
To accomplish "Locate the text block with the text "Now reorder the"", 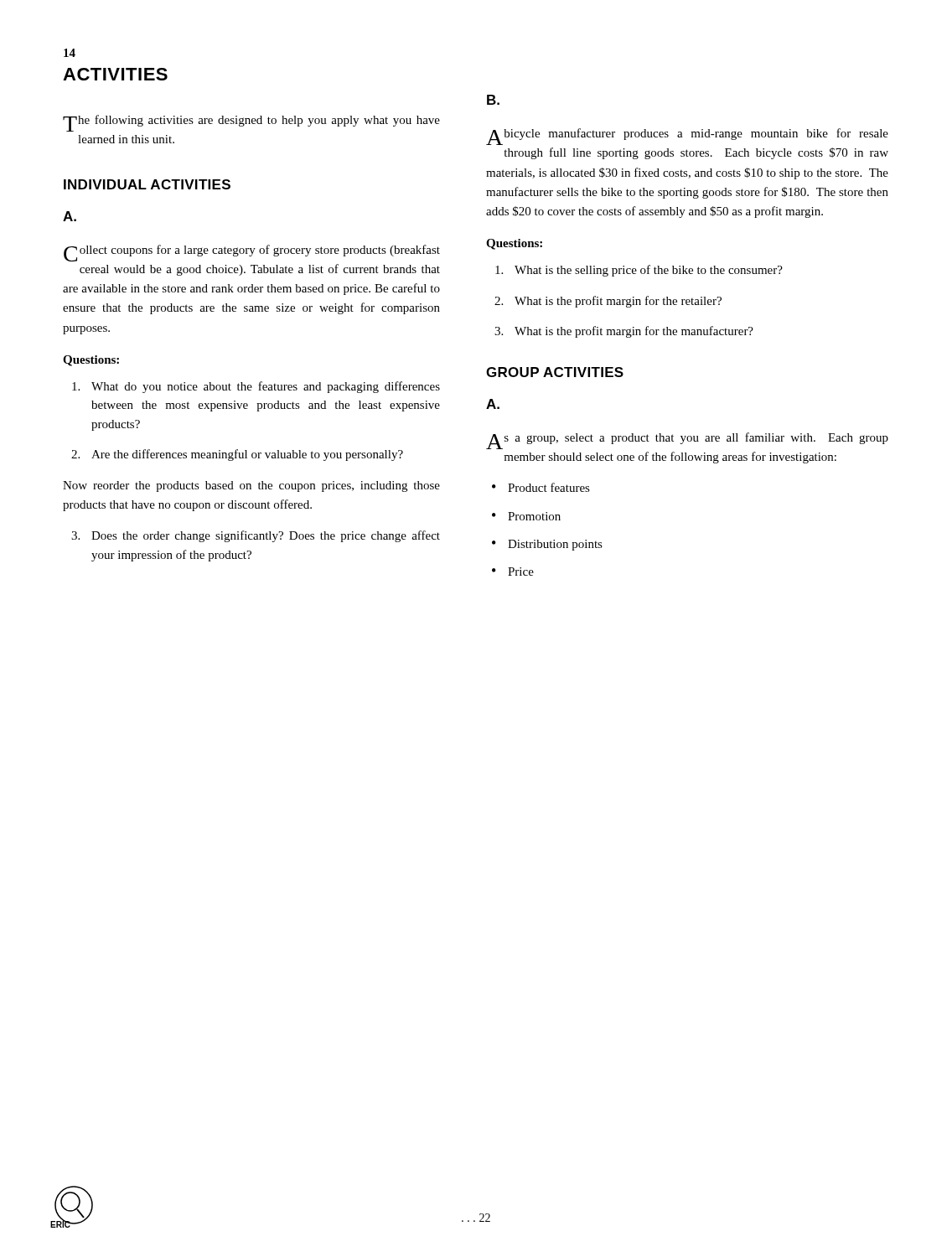I will tap(251, 495).
